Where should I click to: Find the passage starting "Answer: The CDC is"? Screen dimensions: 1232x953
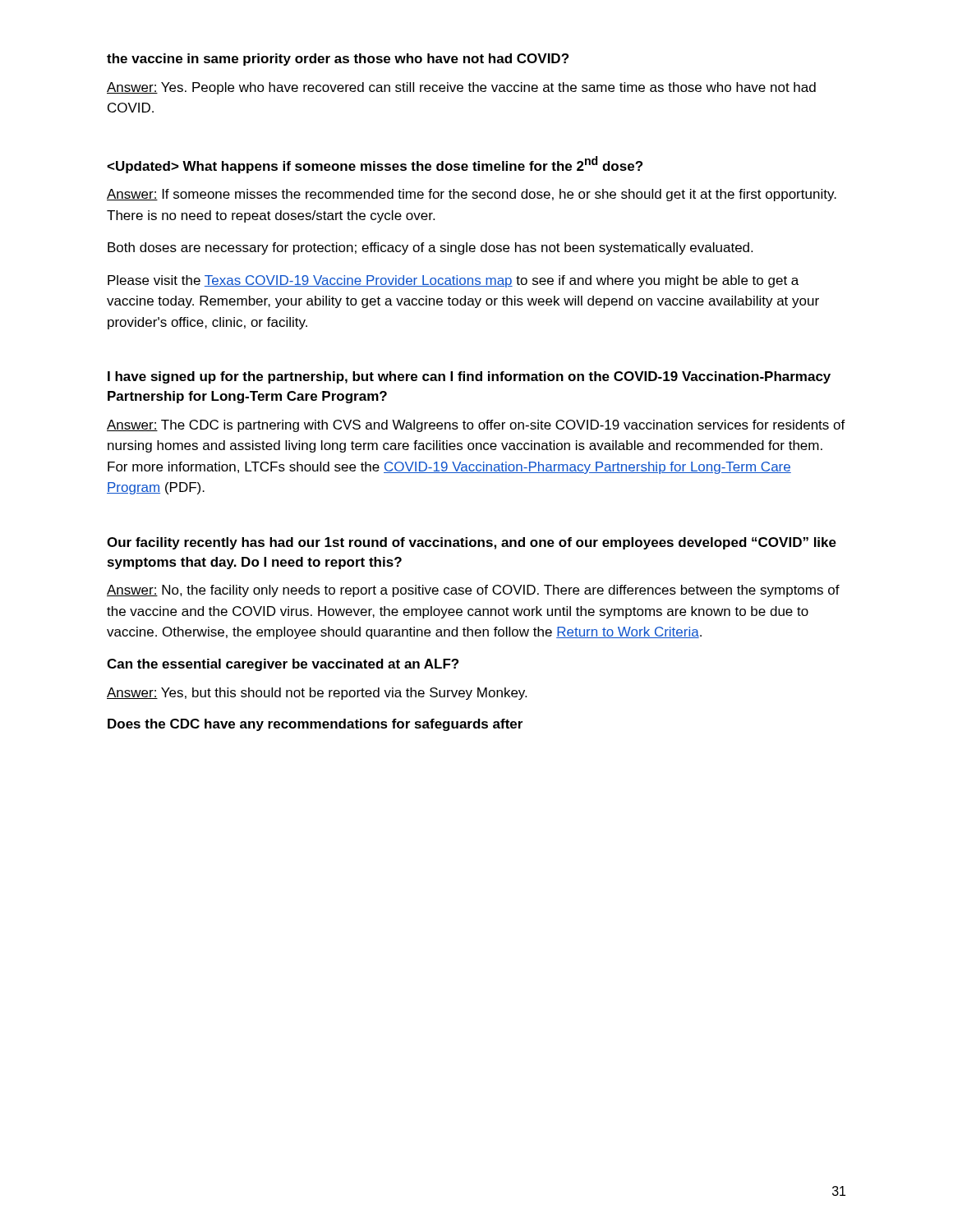(476, 456)
